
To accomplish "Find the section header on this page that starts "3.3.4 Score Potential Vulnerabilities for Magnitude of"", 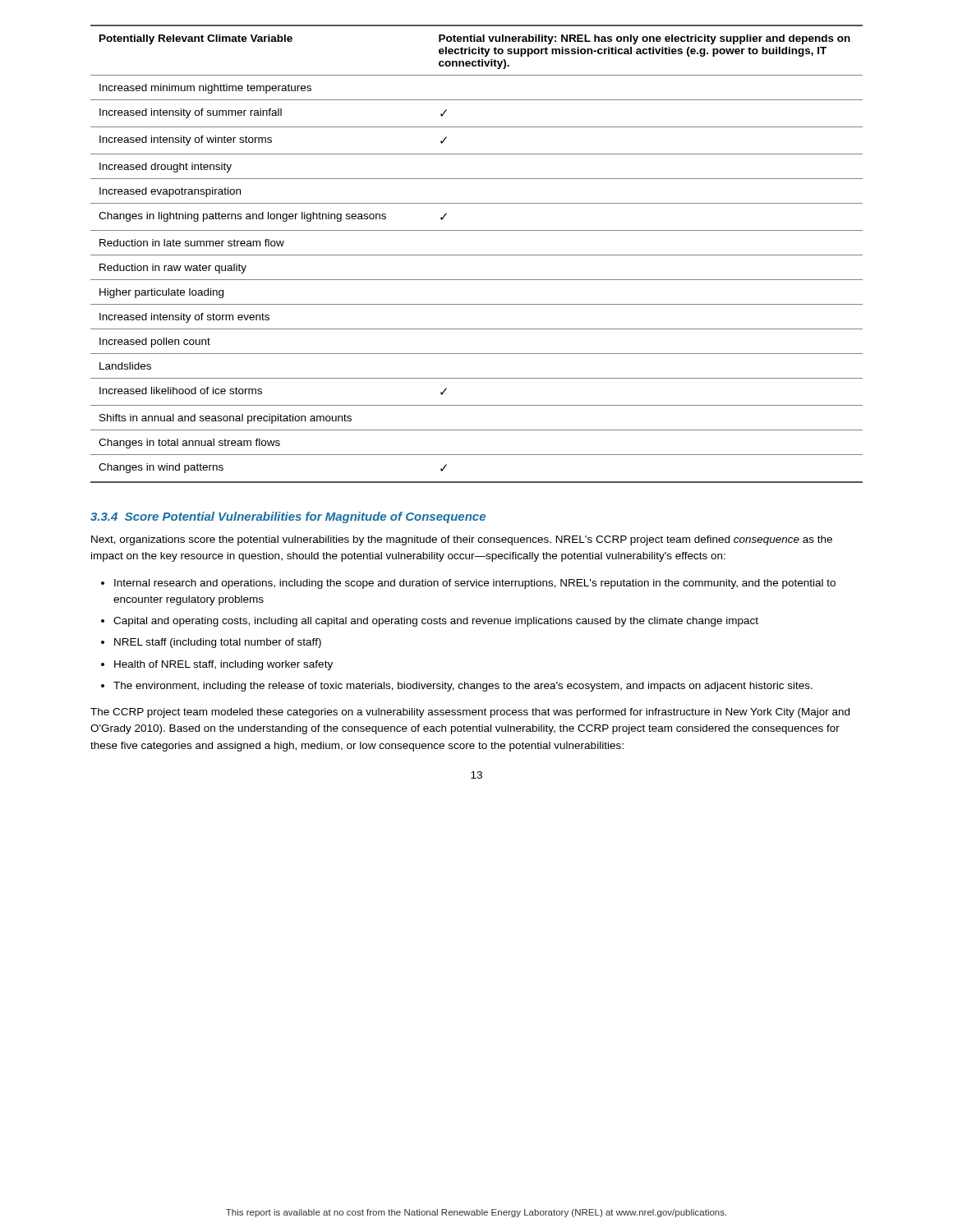I will (288, 516).
